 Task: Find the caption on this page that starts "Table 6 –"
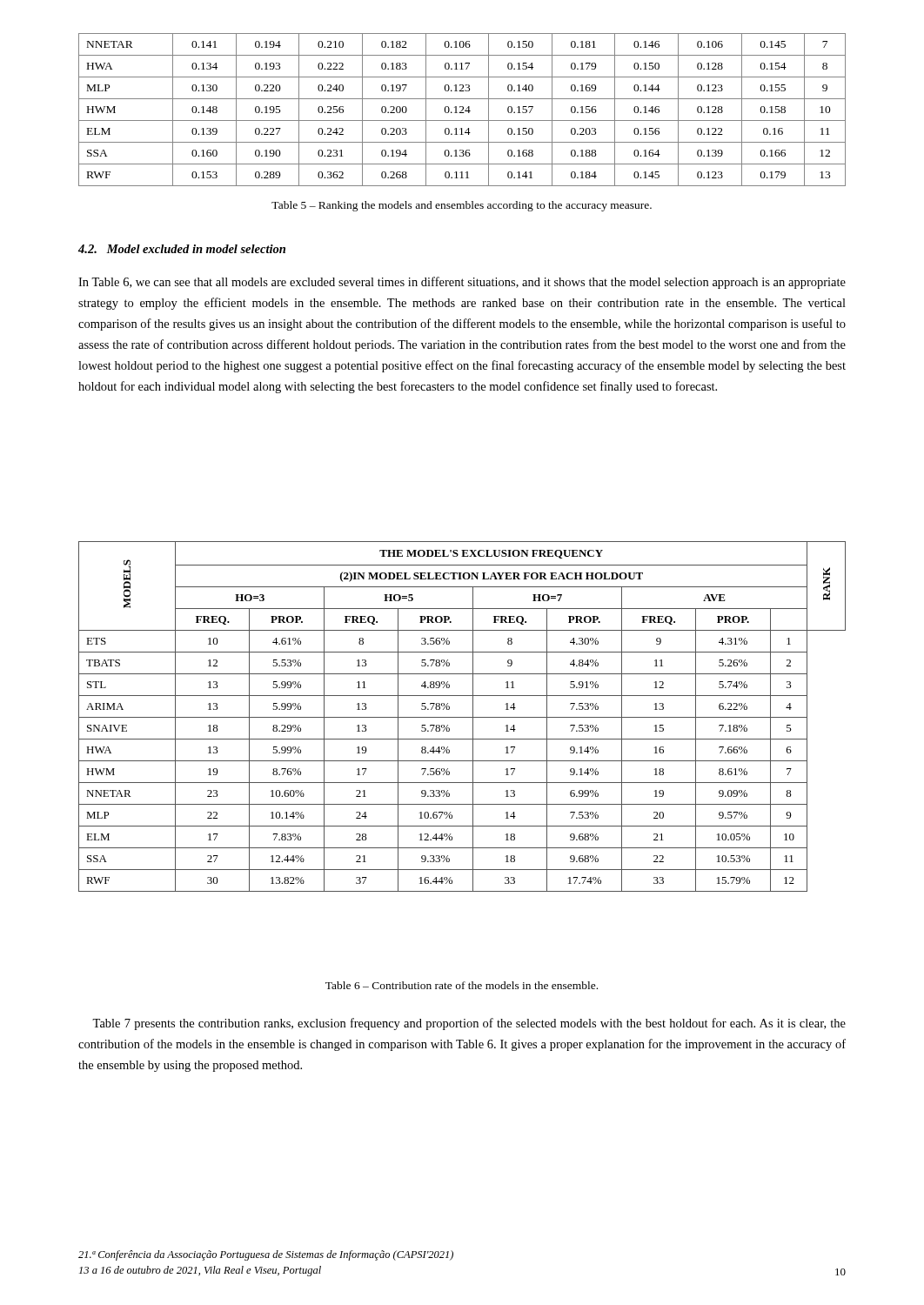click(x=462, y=985)
